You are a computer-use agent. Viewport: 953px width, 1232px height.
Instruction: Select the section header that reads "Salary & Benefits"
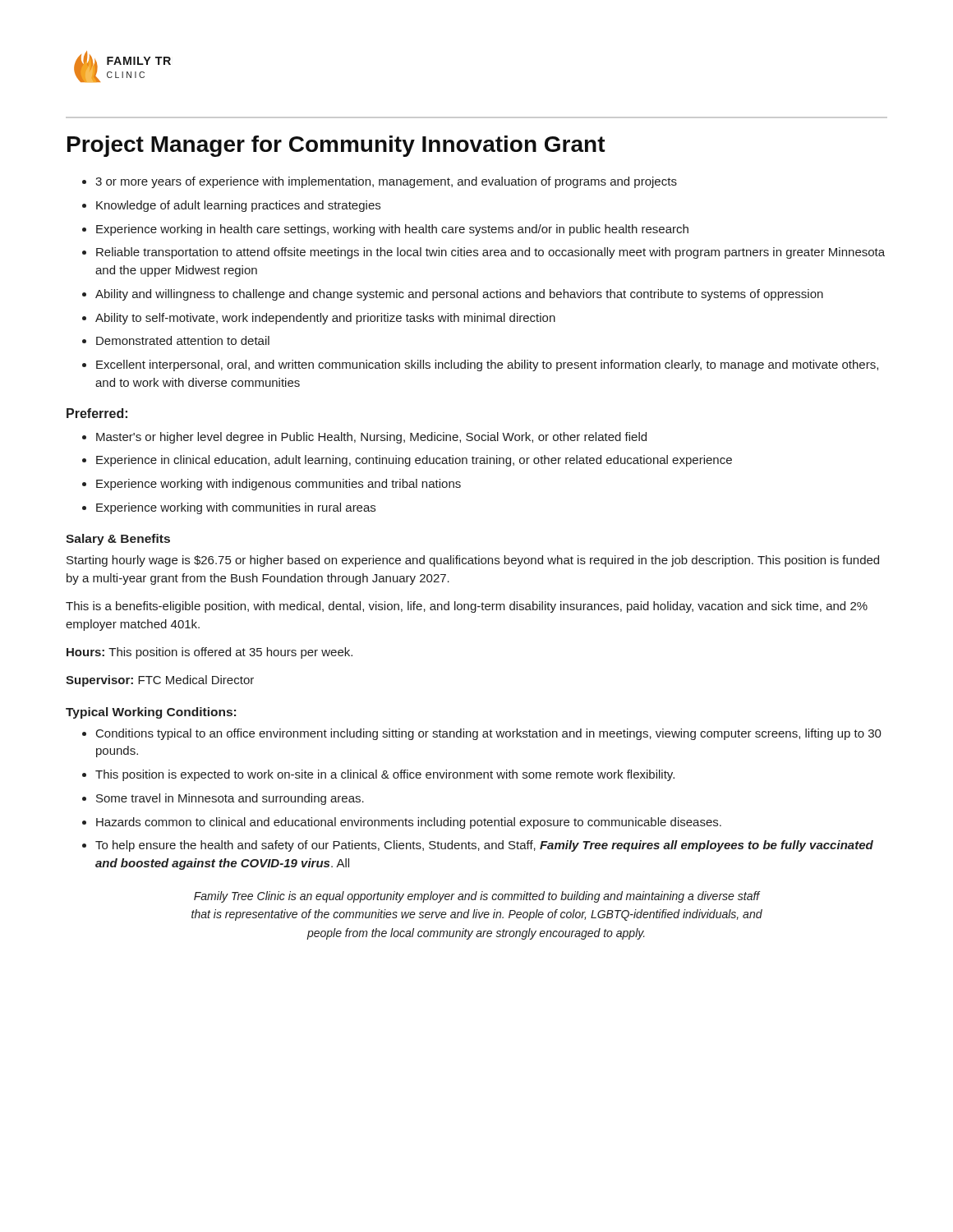click(x=118, y=538)
